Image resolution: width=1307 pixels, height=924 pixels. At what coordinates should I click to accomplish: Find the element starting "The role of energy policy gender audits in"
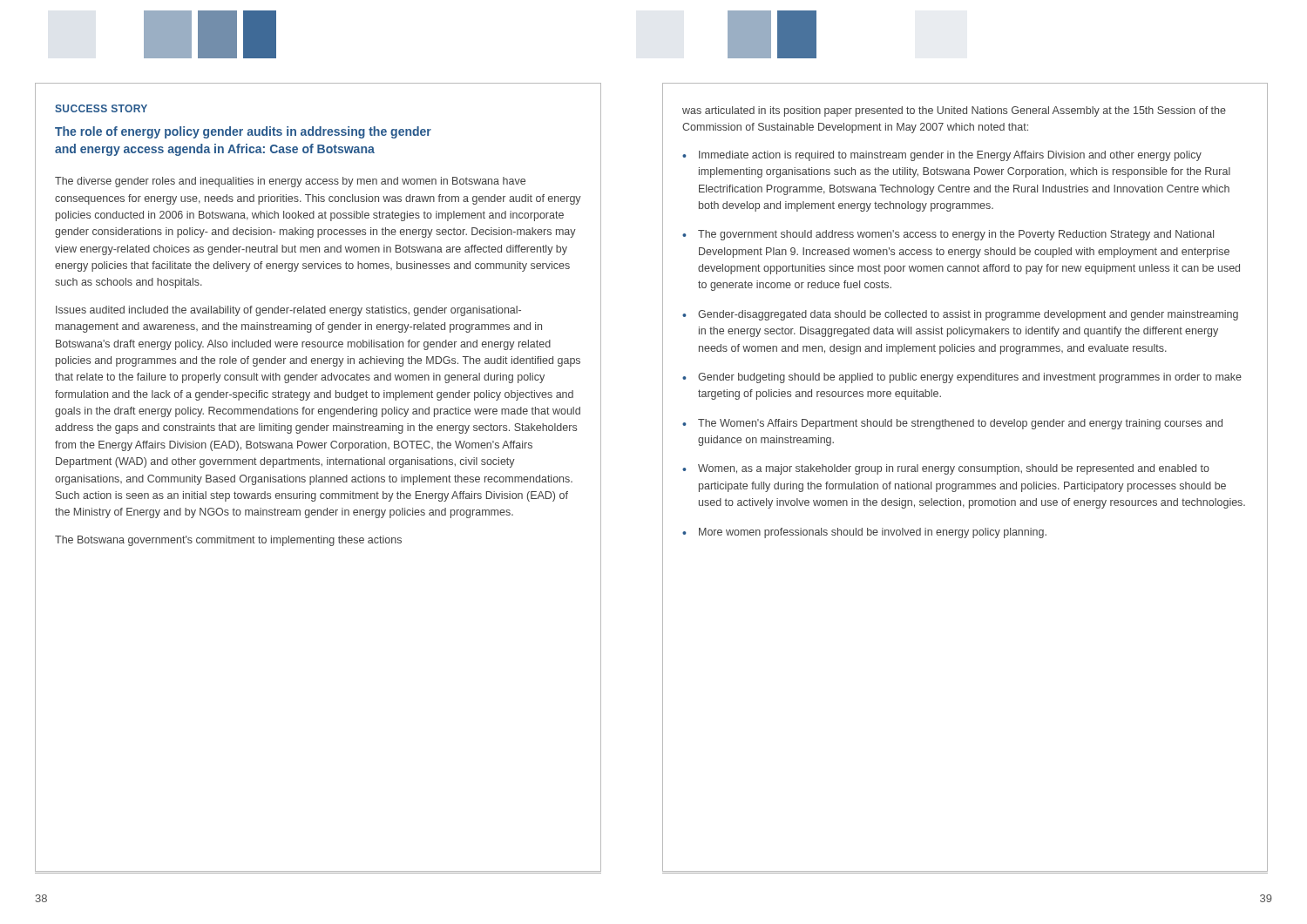pos(243,140)
